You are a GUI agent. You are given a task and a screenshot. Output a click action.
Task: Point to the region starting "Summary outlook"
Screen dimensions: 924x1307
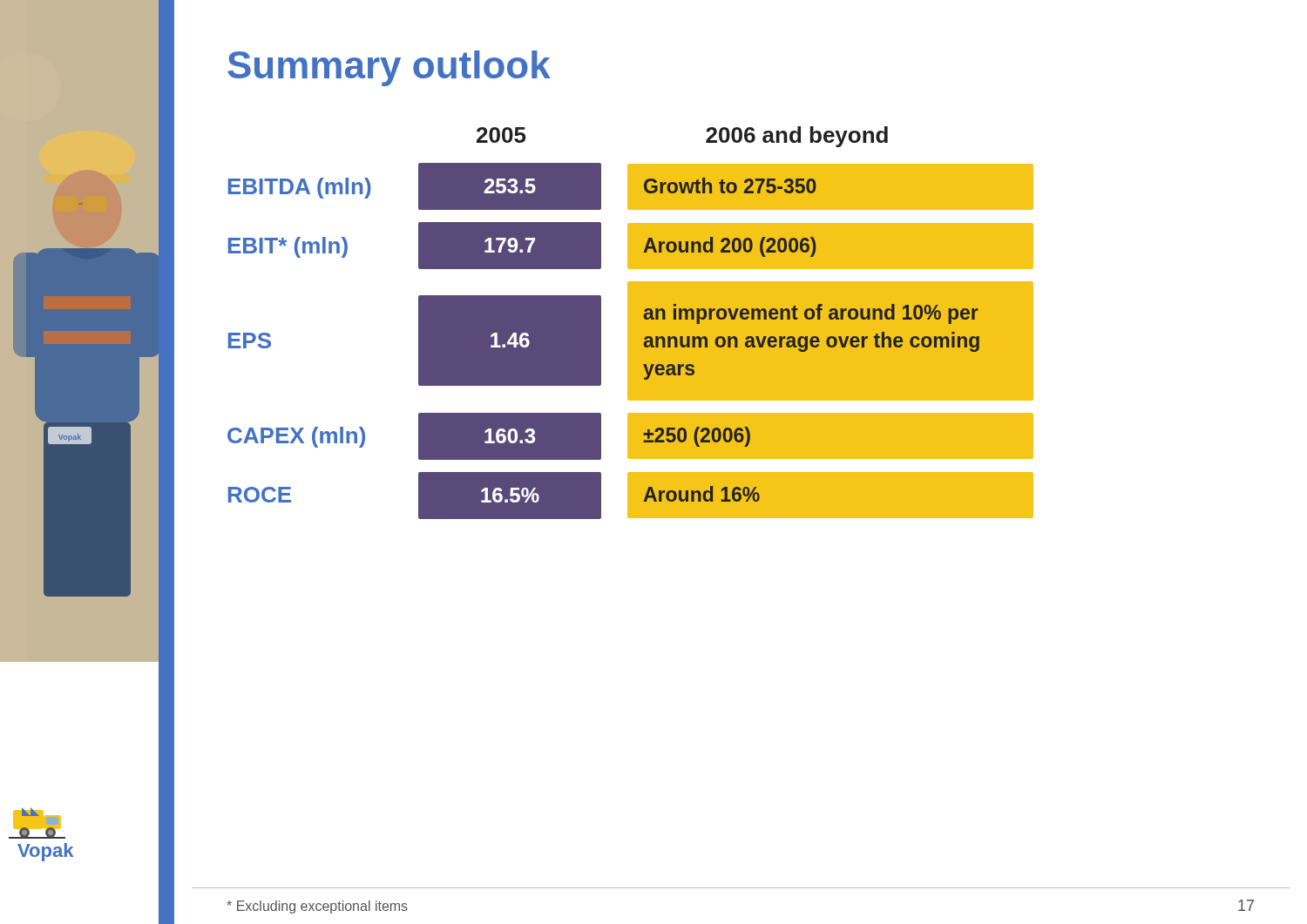click(388, 65)
